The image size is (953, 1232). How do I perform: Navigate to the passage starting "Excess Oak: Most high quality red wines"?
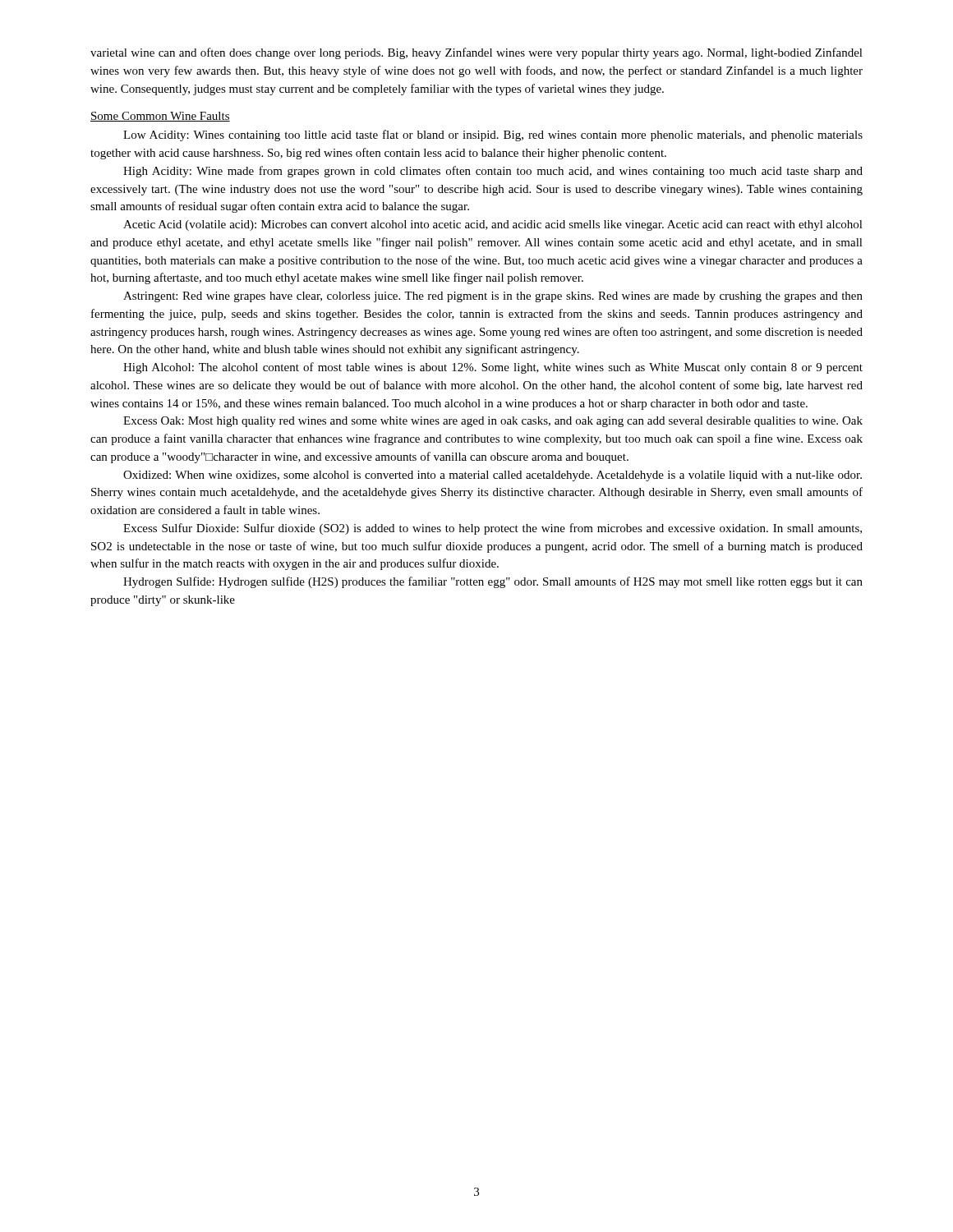pos(476,439)
